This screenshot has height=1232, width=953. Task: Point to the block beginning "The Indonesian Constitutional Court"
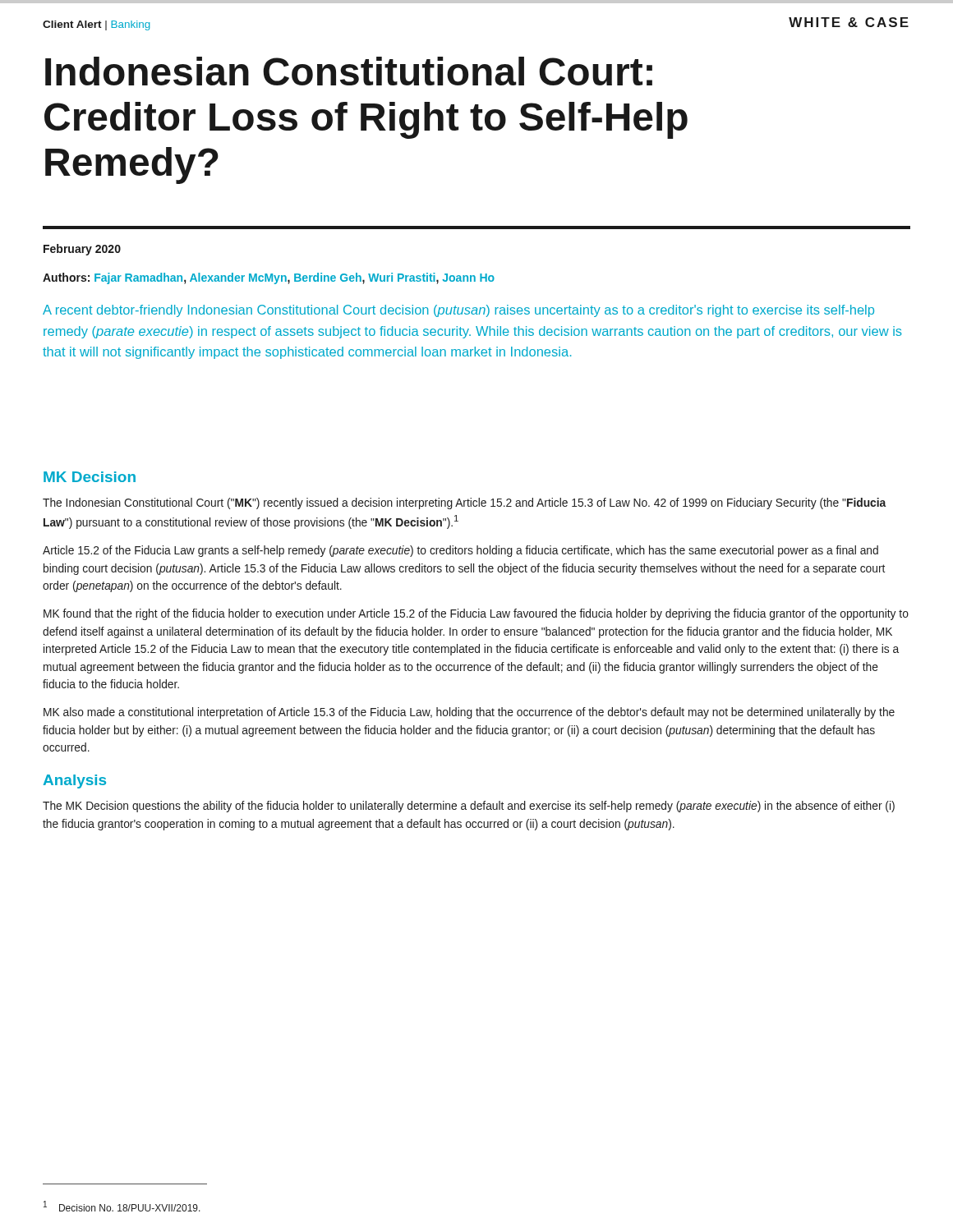476,513
